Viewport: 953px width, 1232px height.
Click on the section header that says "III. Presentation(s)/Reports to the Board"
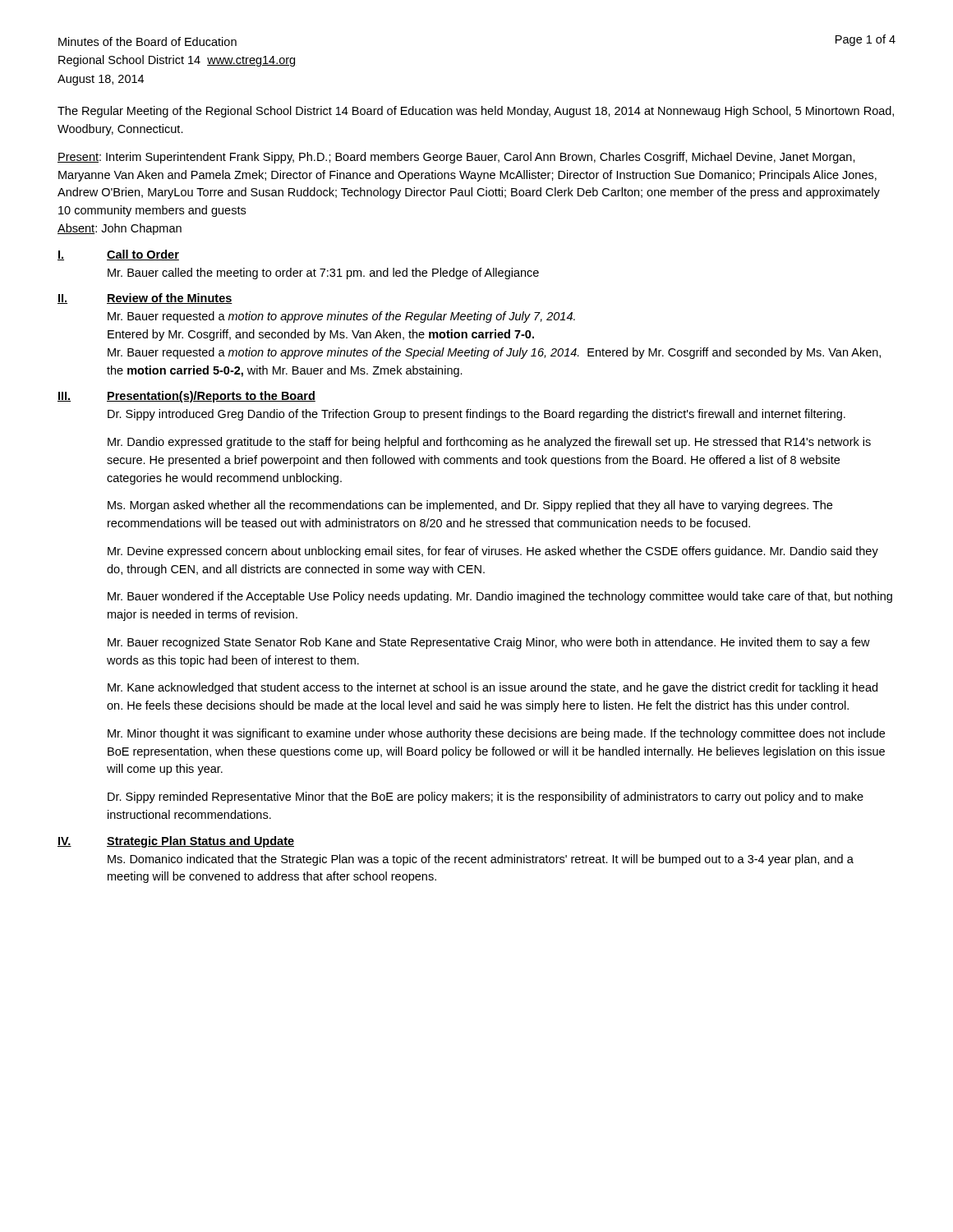click(186, 396)
